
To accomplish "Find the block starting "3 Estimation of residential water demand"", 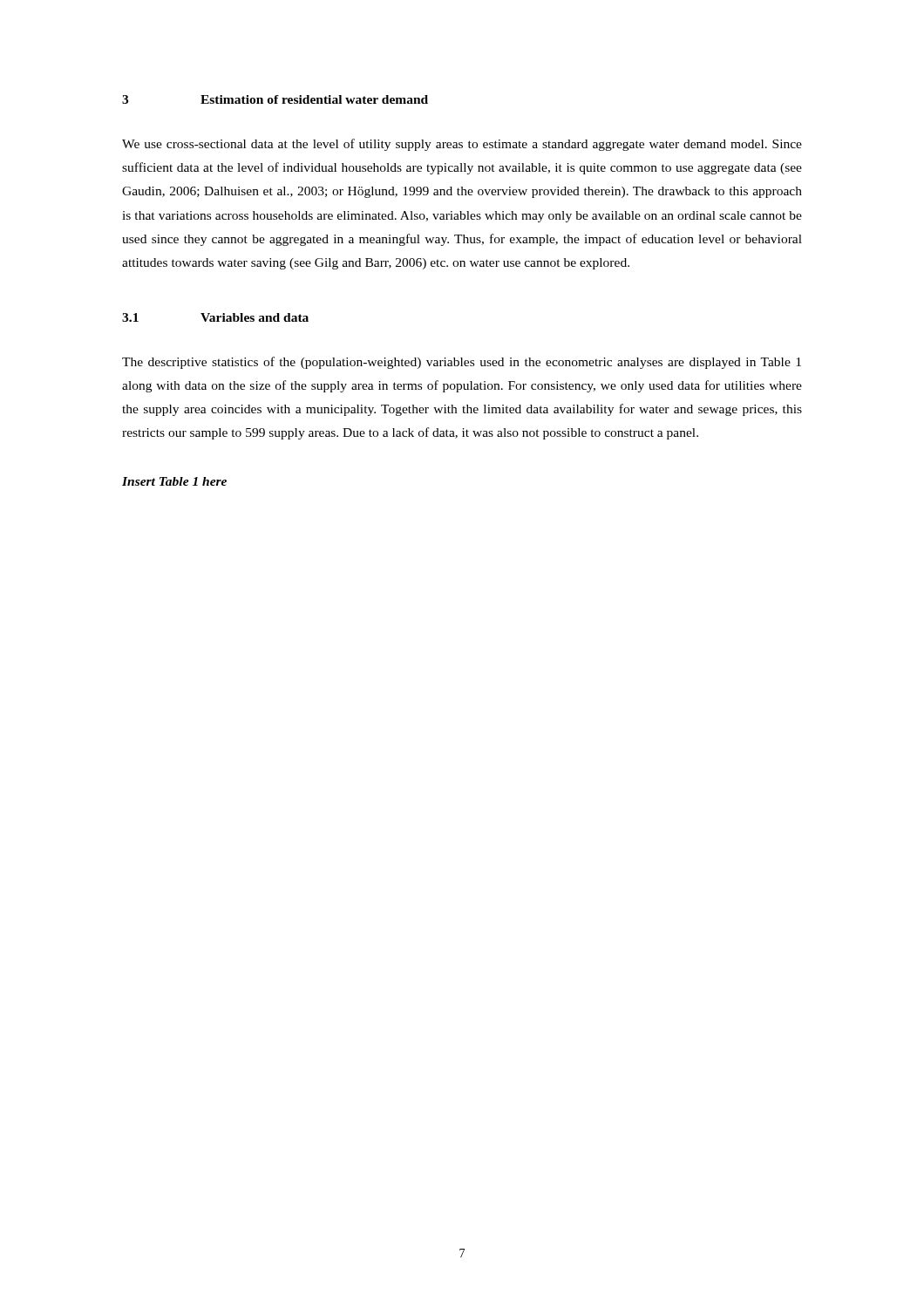I will pos(275,99).
